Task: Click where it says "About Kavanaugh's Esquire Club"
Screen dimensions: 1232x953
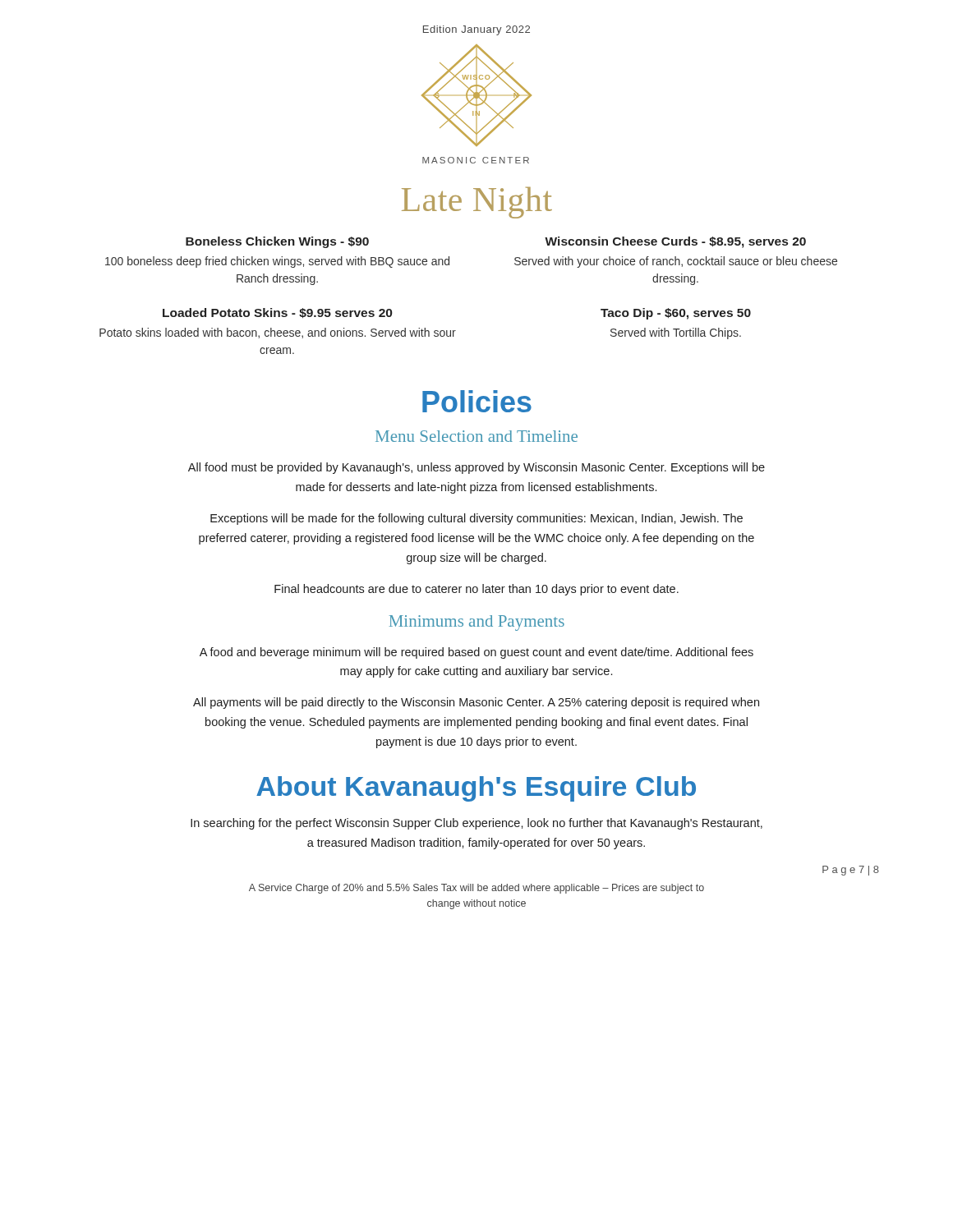Action: [x=476, y=786]
